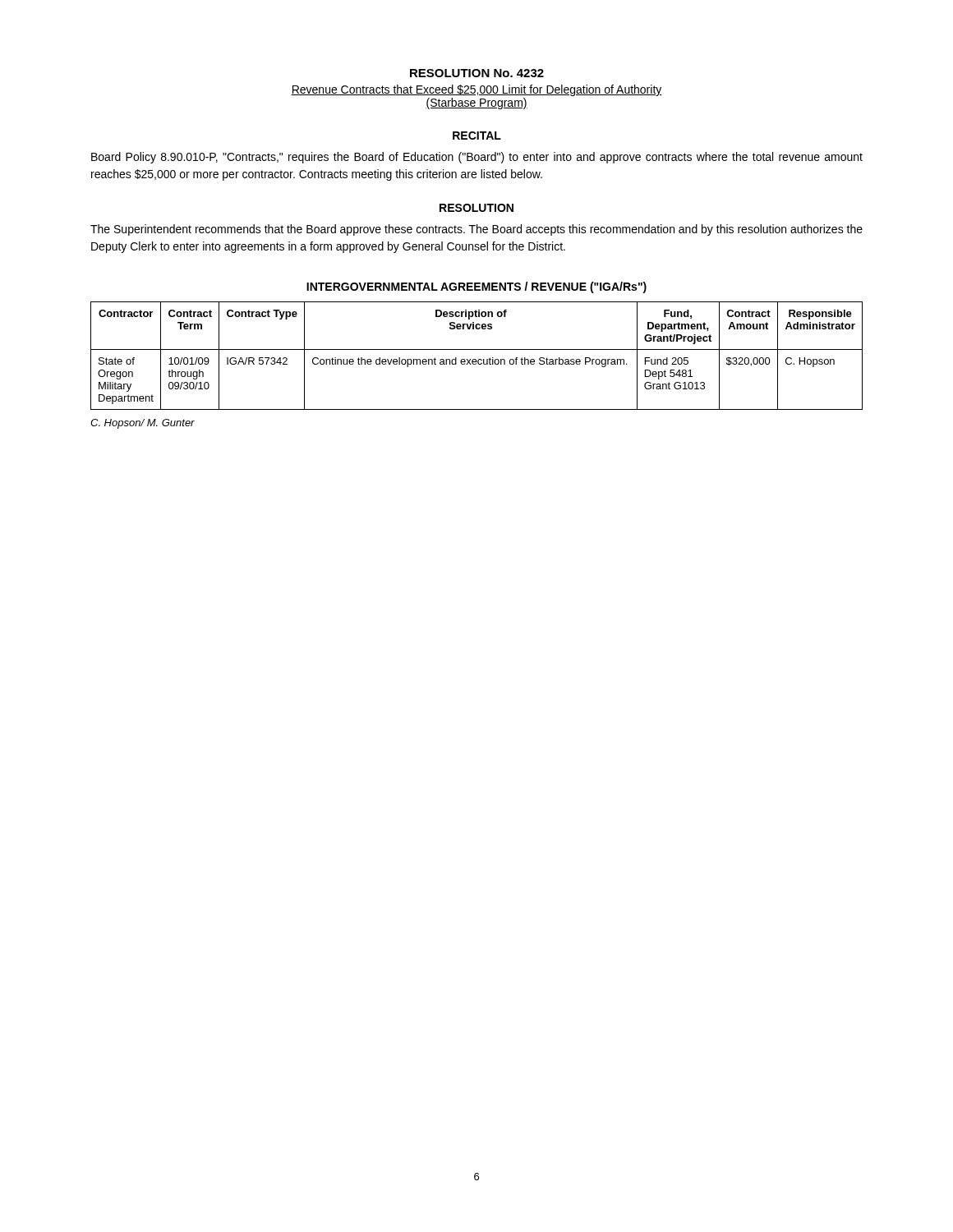Select a table
The width and height of the screenshot is (953, 1232).
pyautogui.click(x=476, y=356)
